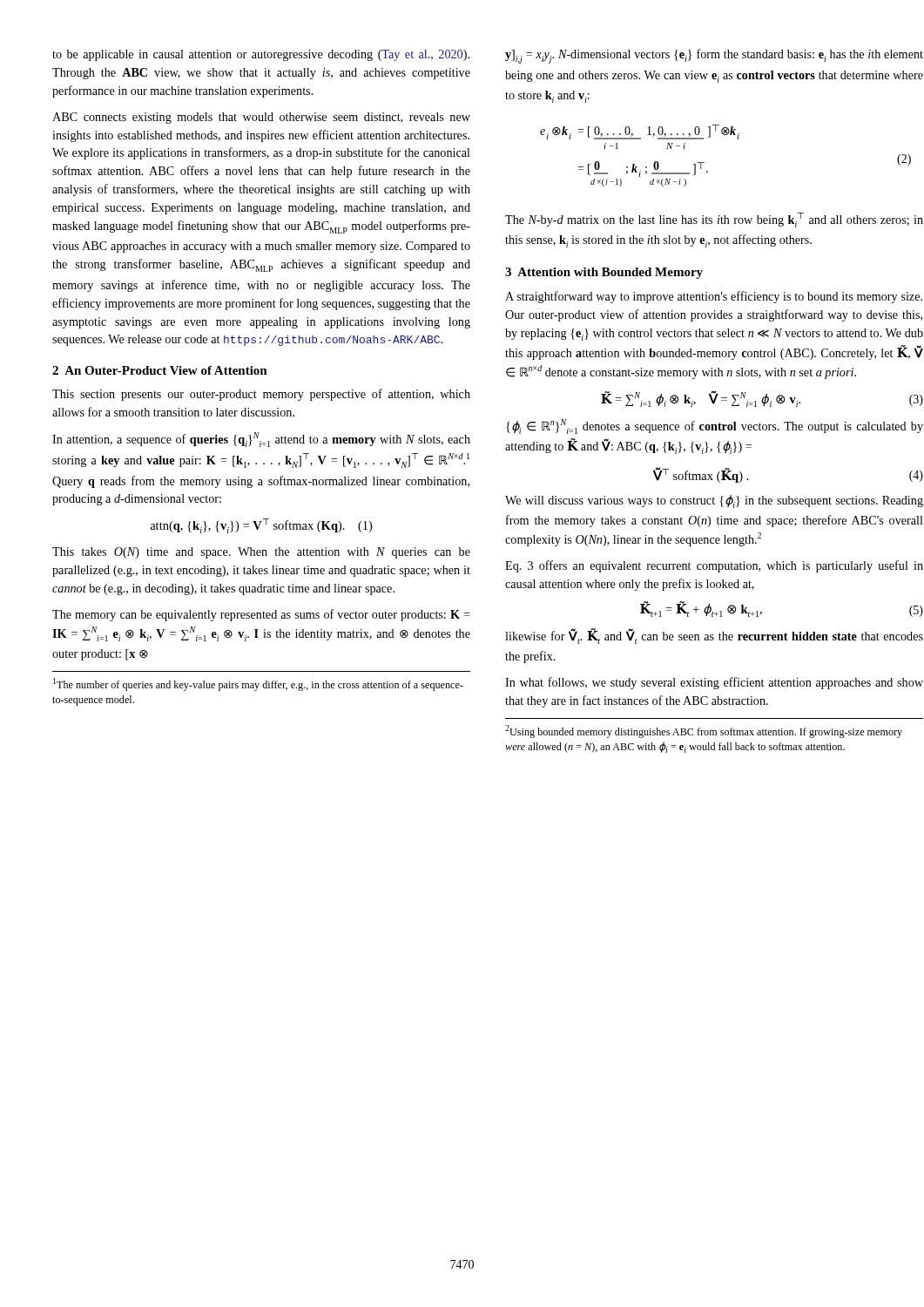Click on the formula that reads "attn(q, {ki}, {vi}) = V⊤ softmax (Kq). (1)"
The image size is (924, 1307).
261,527
